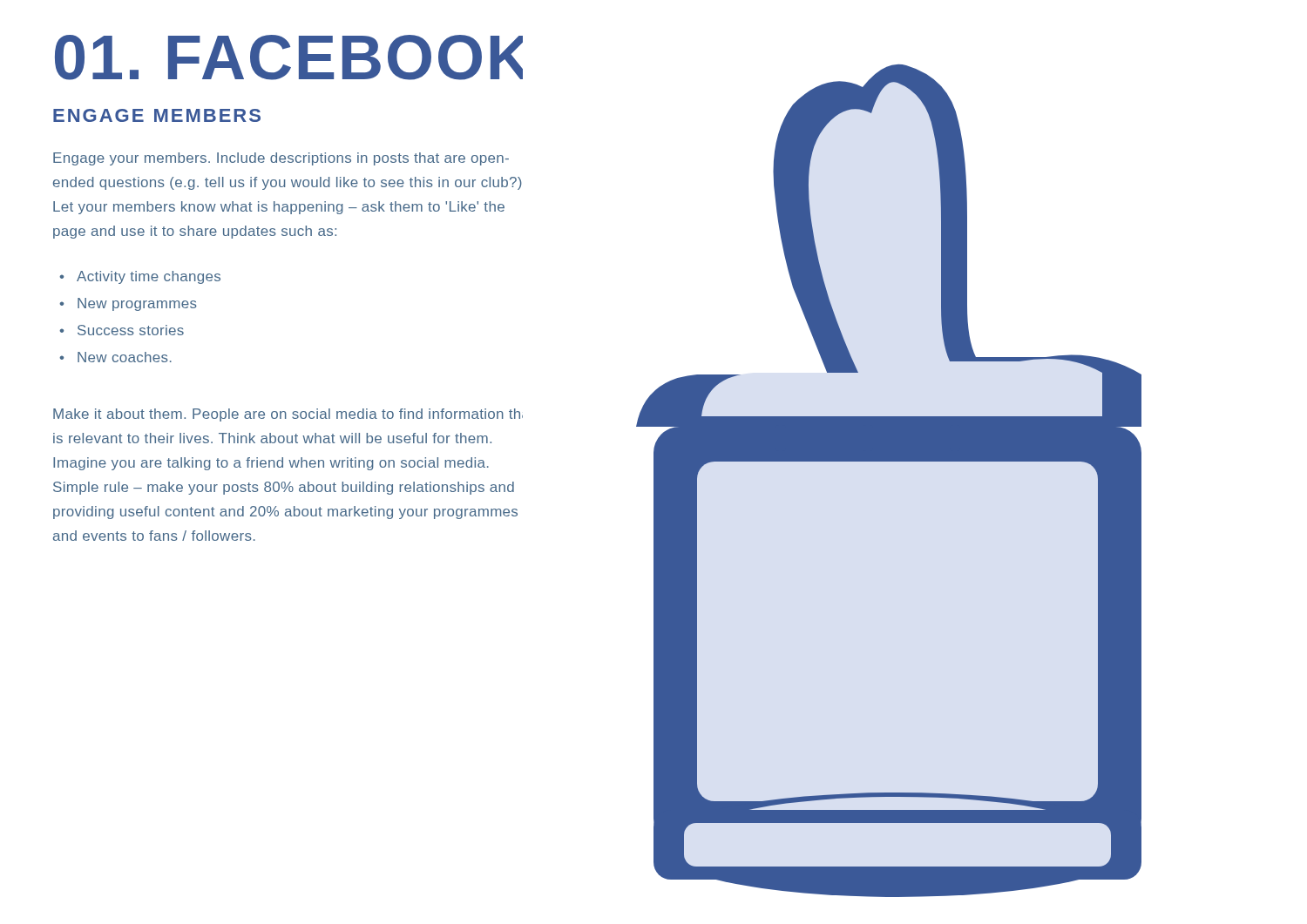The height and width of the screenshot is (924, 1307).
Task: Find the section header that reads "ENGAGE MEMBERS"
Action: (158, 115)
